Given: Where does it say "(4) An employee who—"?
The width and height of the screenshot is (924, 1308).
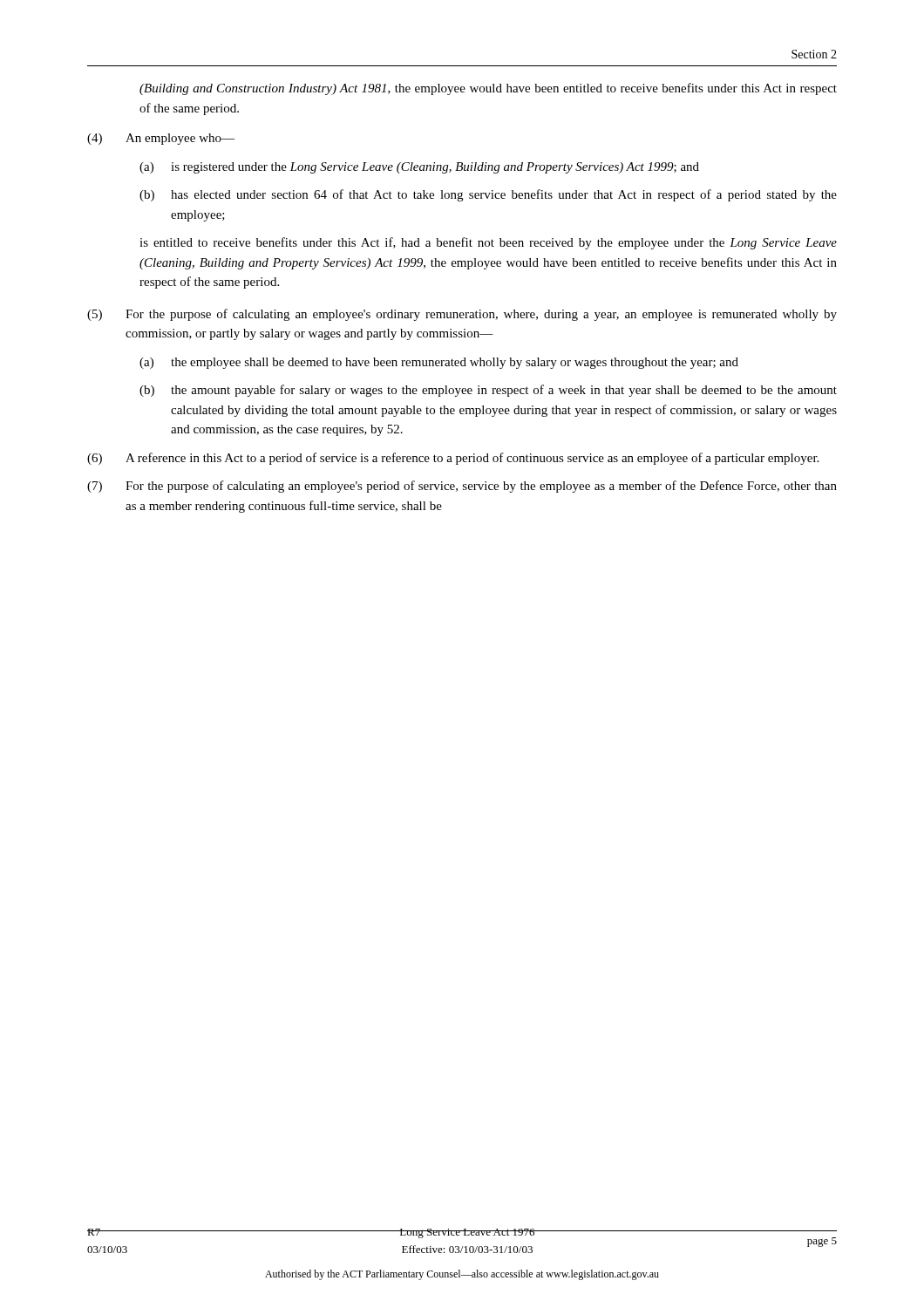Looking at the screenshot, I should point(161,139).
